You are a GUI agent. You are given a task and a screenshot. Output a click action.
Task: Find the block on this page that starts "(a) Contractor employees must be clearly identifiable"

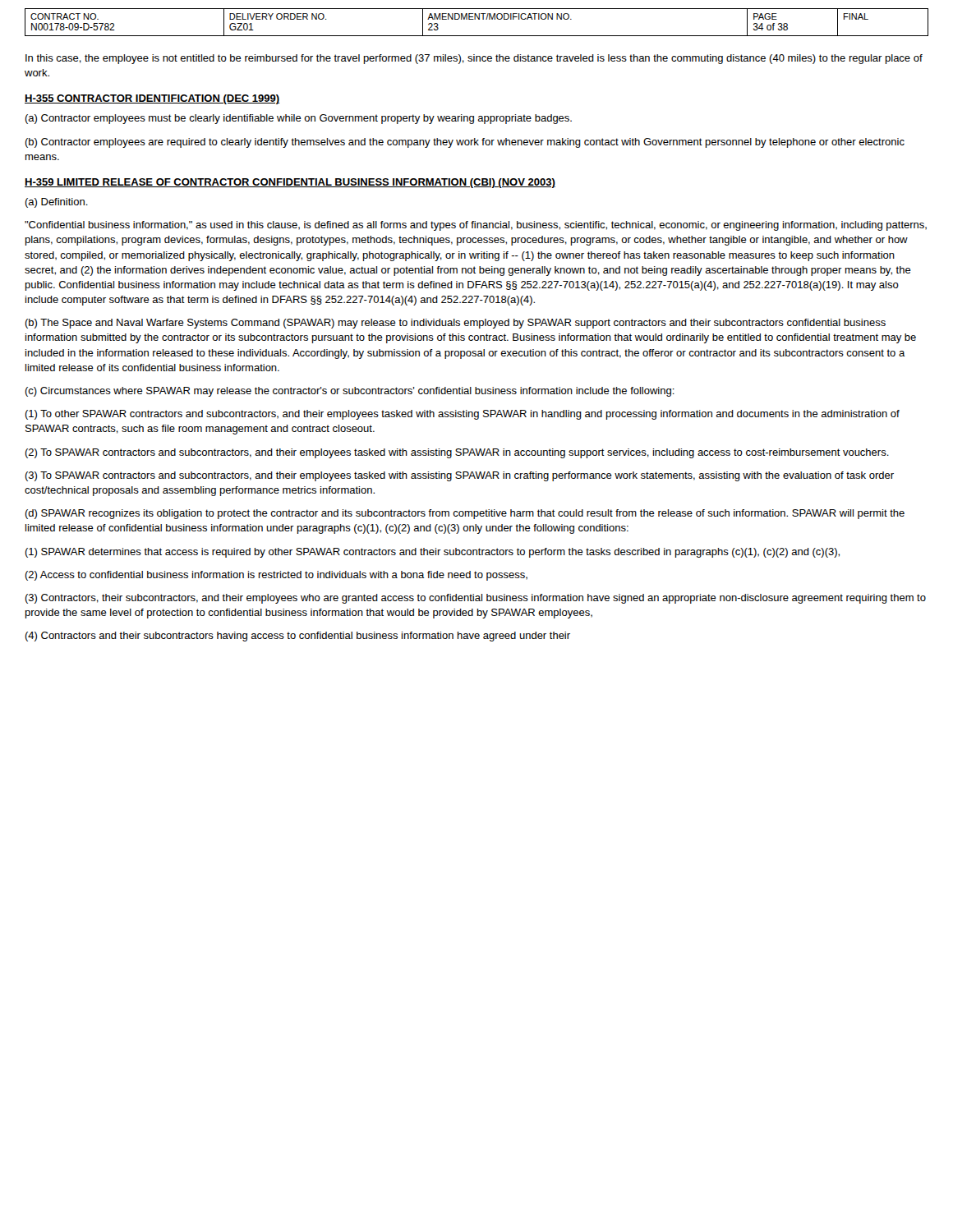point(299,118)
